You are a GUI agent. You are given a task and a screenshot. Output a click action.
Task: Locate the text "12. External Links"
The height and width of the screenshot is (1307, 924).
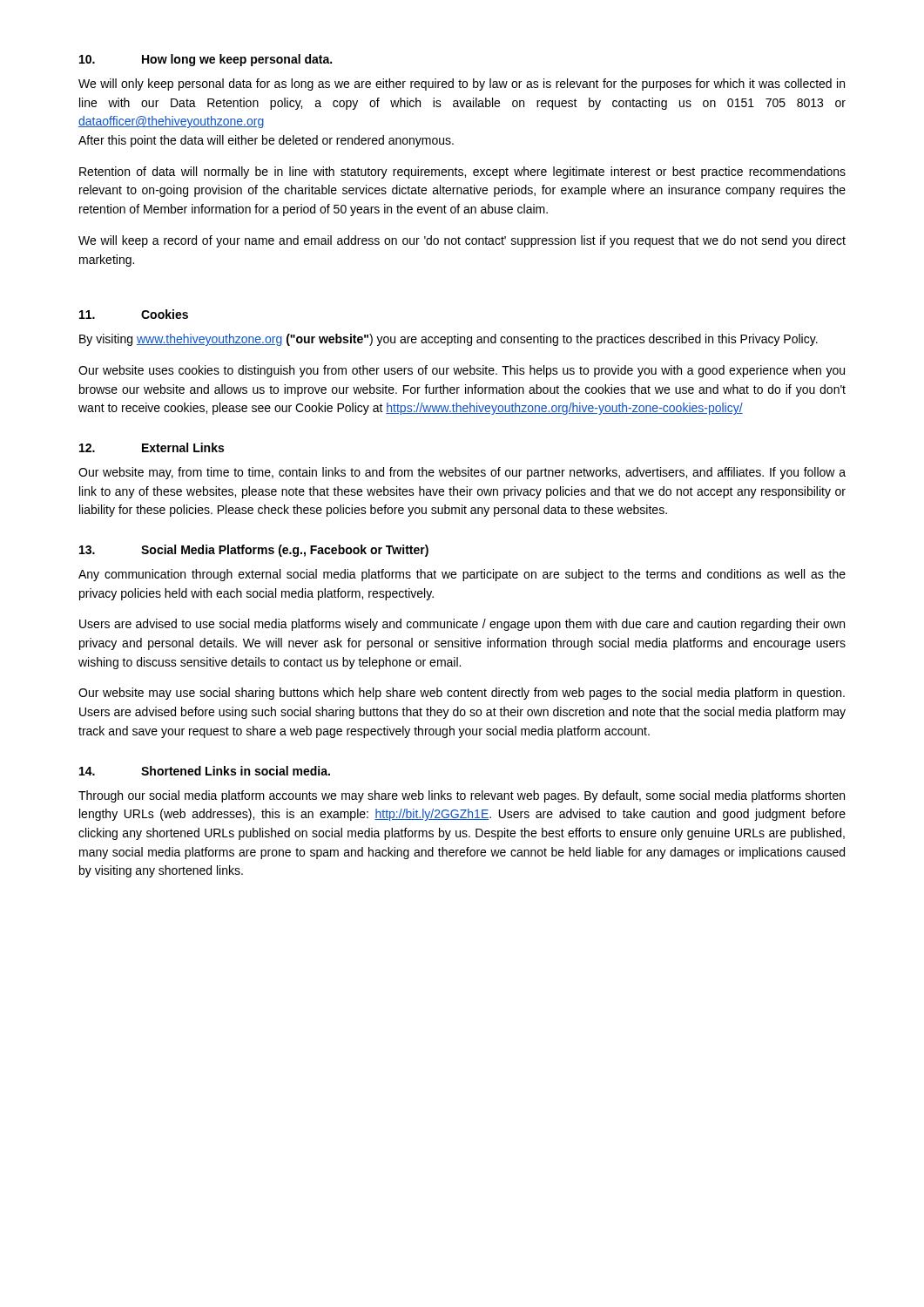151,448
